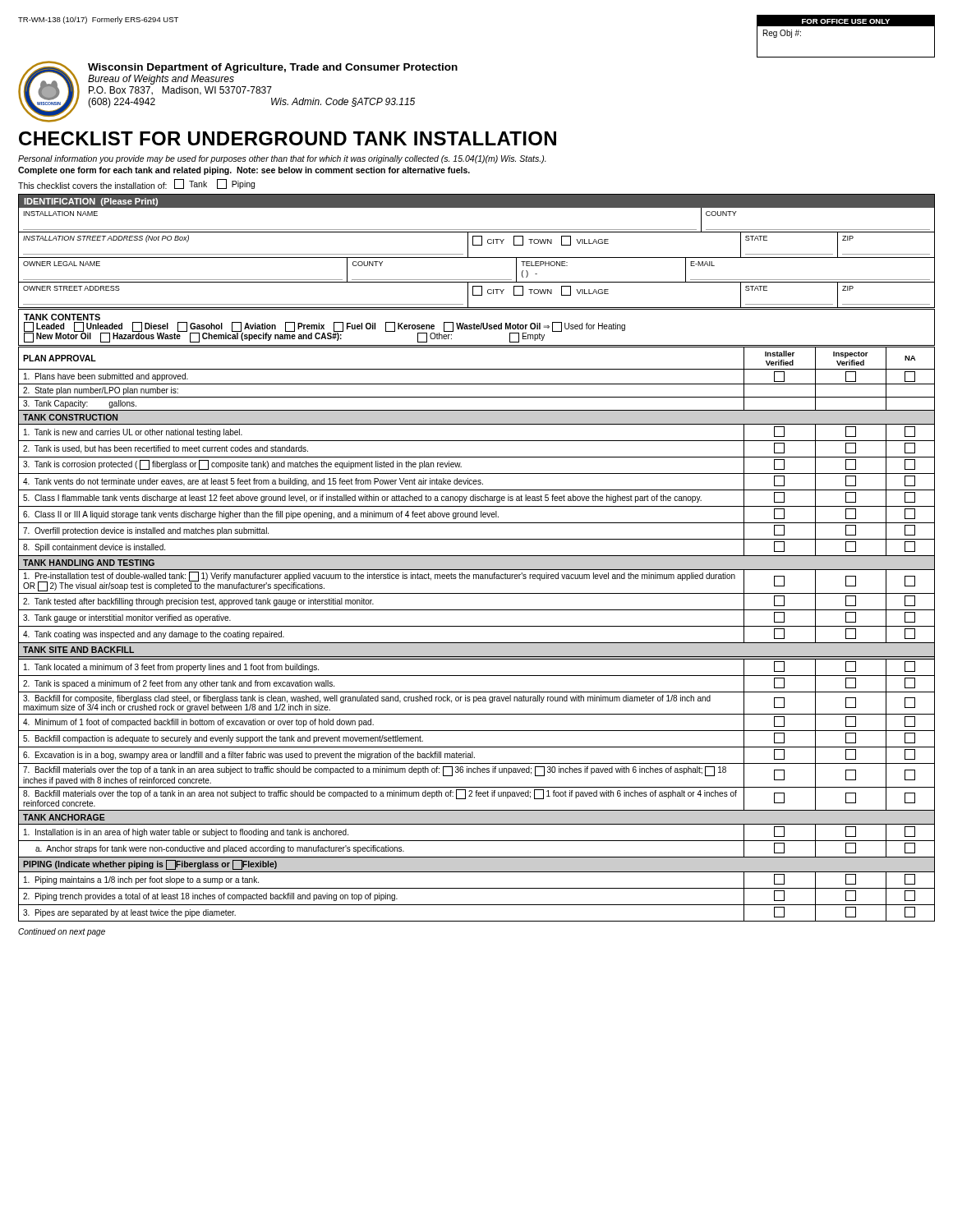
Task: Select the passage starting "Personal information you"
Action: tap(282, 159)
